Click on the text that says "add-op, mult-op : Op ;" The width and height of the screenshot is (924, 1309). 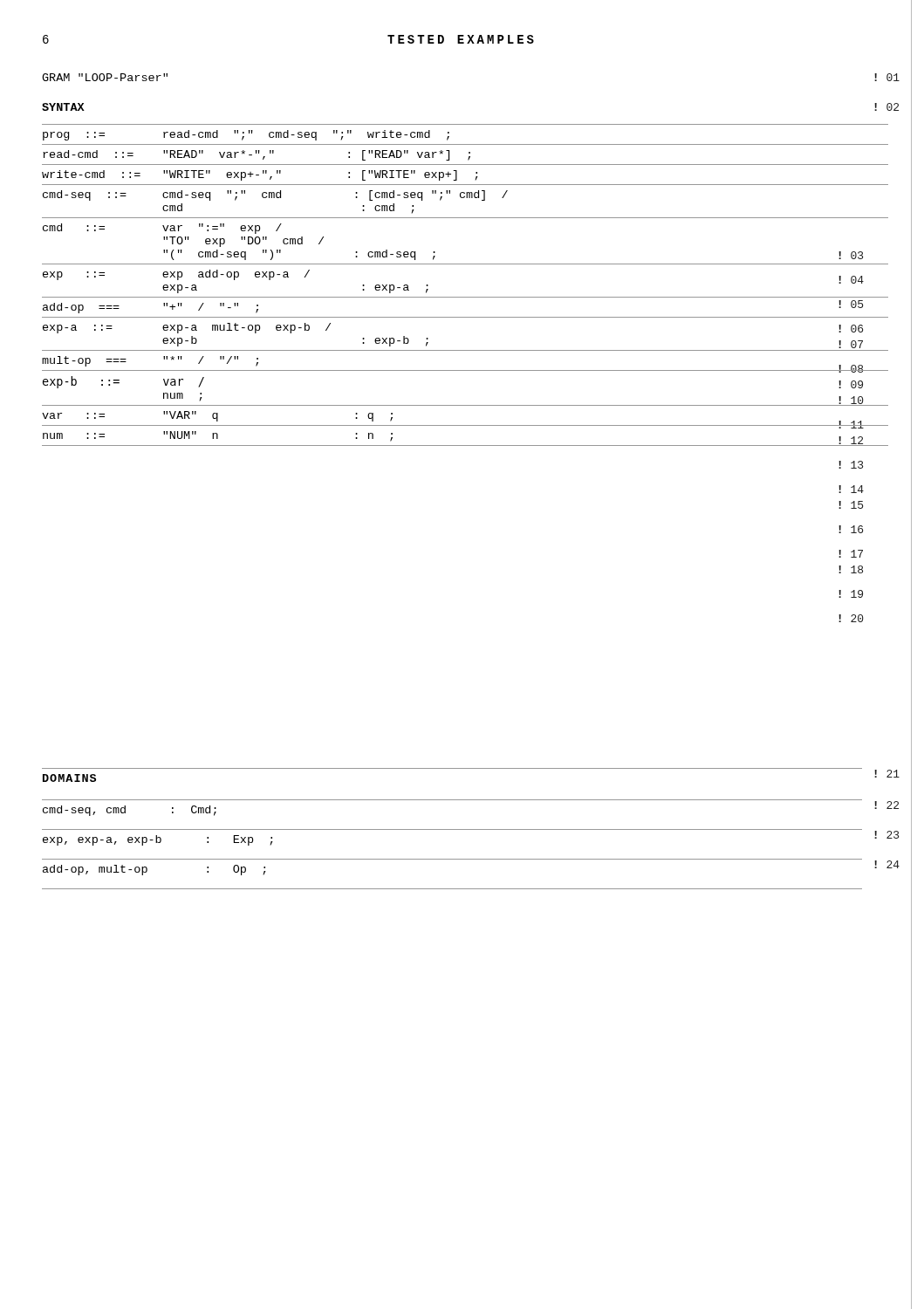(x=155, y=870)
